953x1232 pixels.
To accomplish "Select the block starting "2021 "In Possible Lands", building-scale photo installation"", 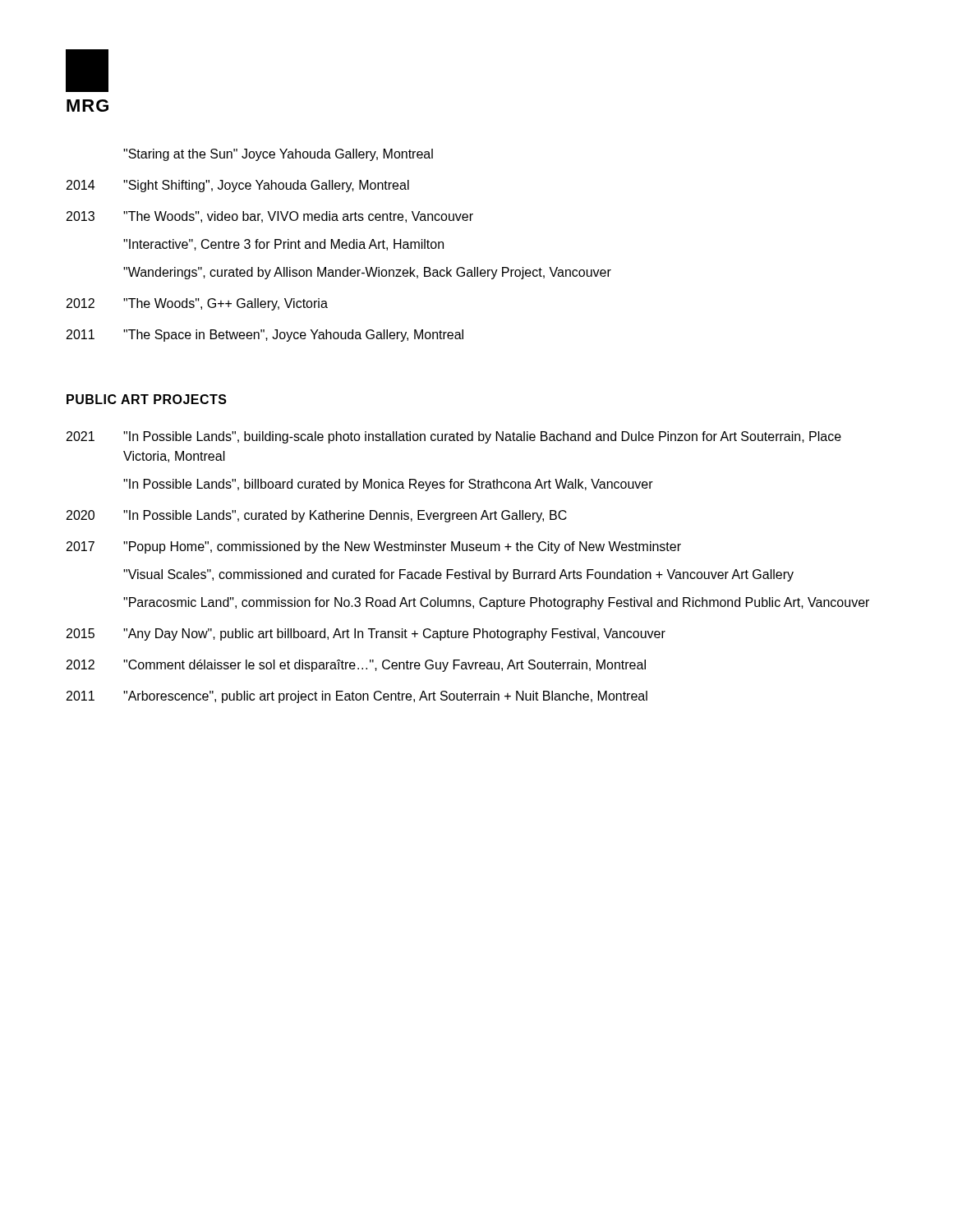I will pyautogui.click(x=454, y=437).
